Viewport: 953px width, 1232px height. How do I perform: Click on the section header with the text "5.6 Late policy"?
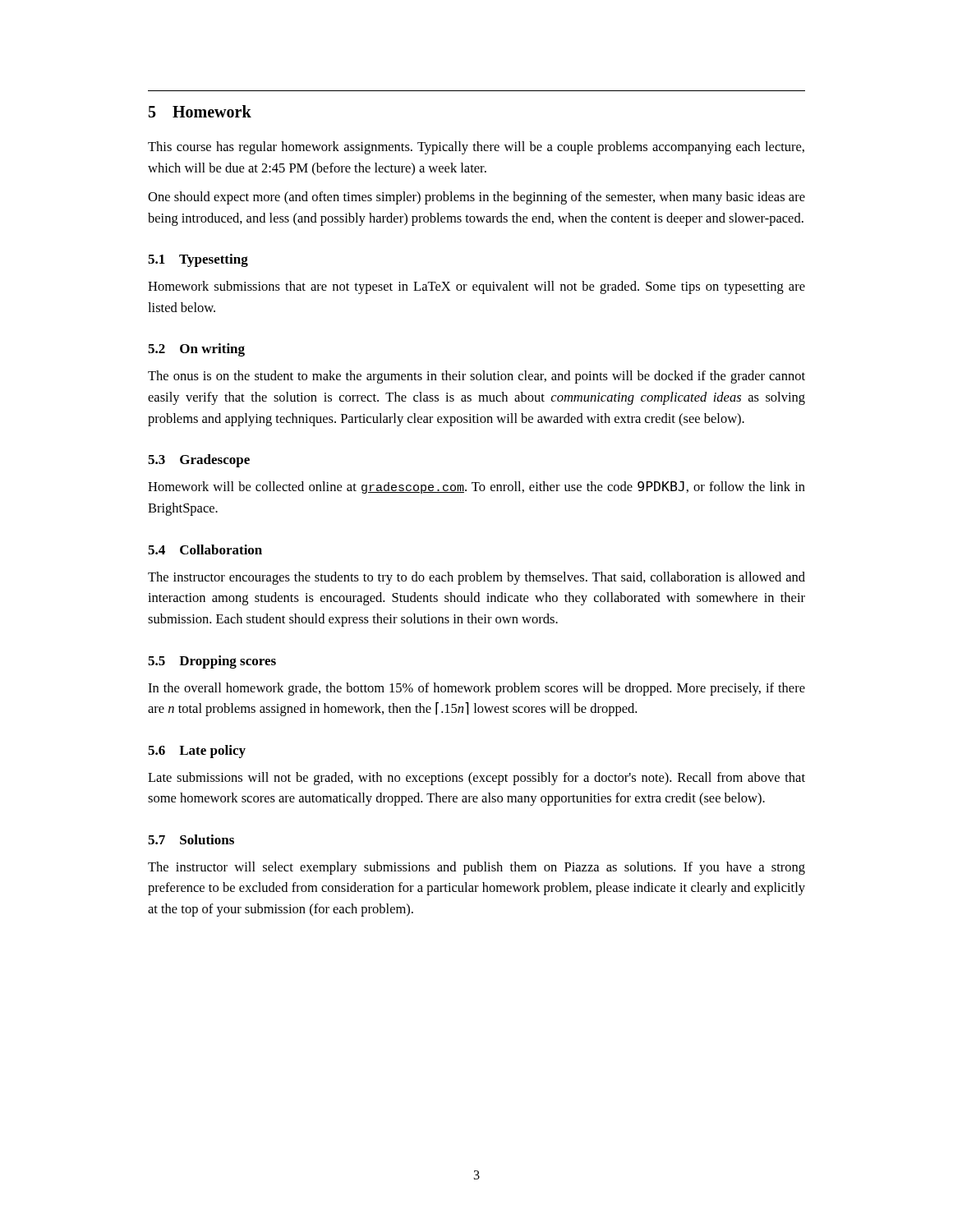coord(197,752)
